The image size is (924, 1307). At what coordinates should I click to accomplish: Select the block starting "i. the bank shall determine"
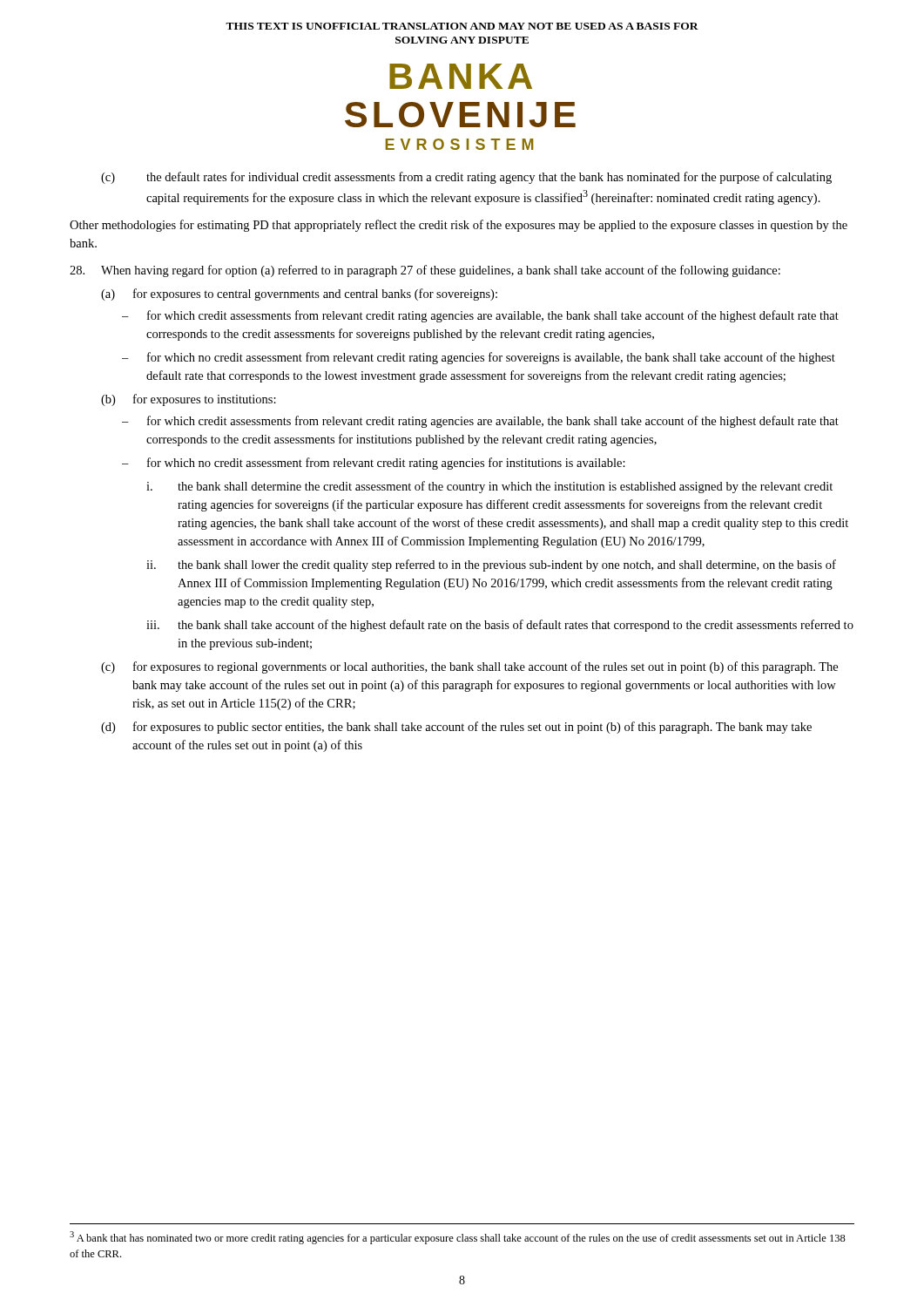[x=500, y=514]
